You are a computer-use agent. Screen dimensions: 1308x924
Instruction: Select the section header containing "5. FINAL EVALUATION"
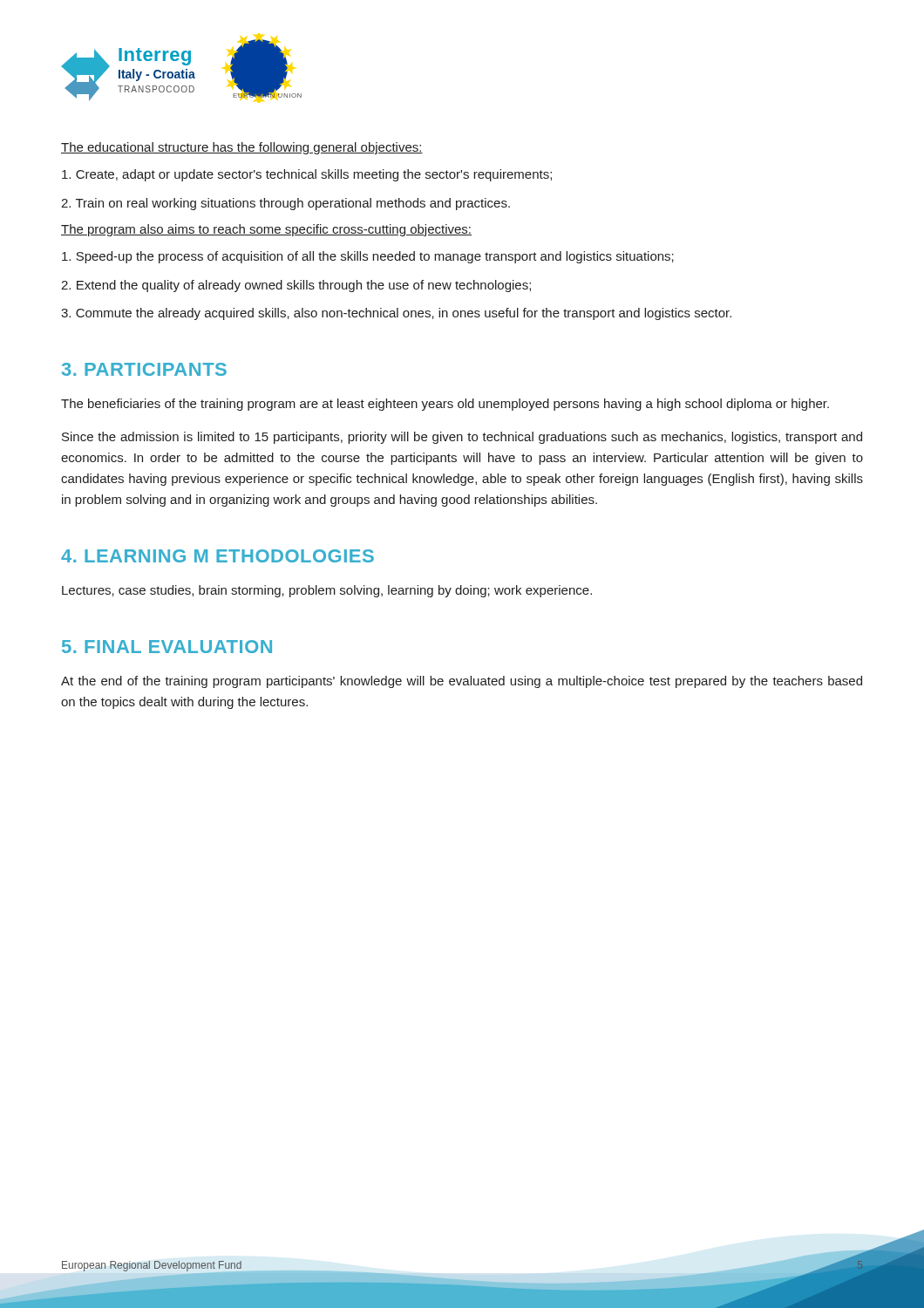pos(167,646)
